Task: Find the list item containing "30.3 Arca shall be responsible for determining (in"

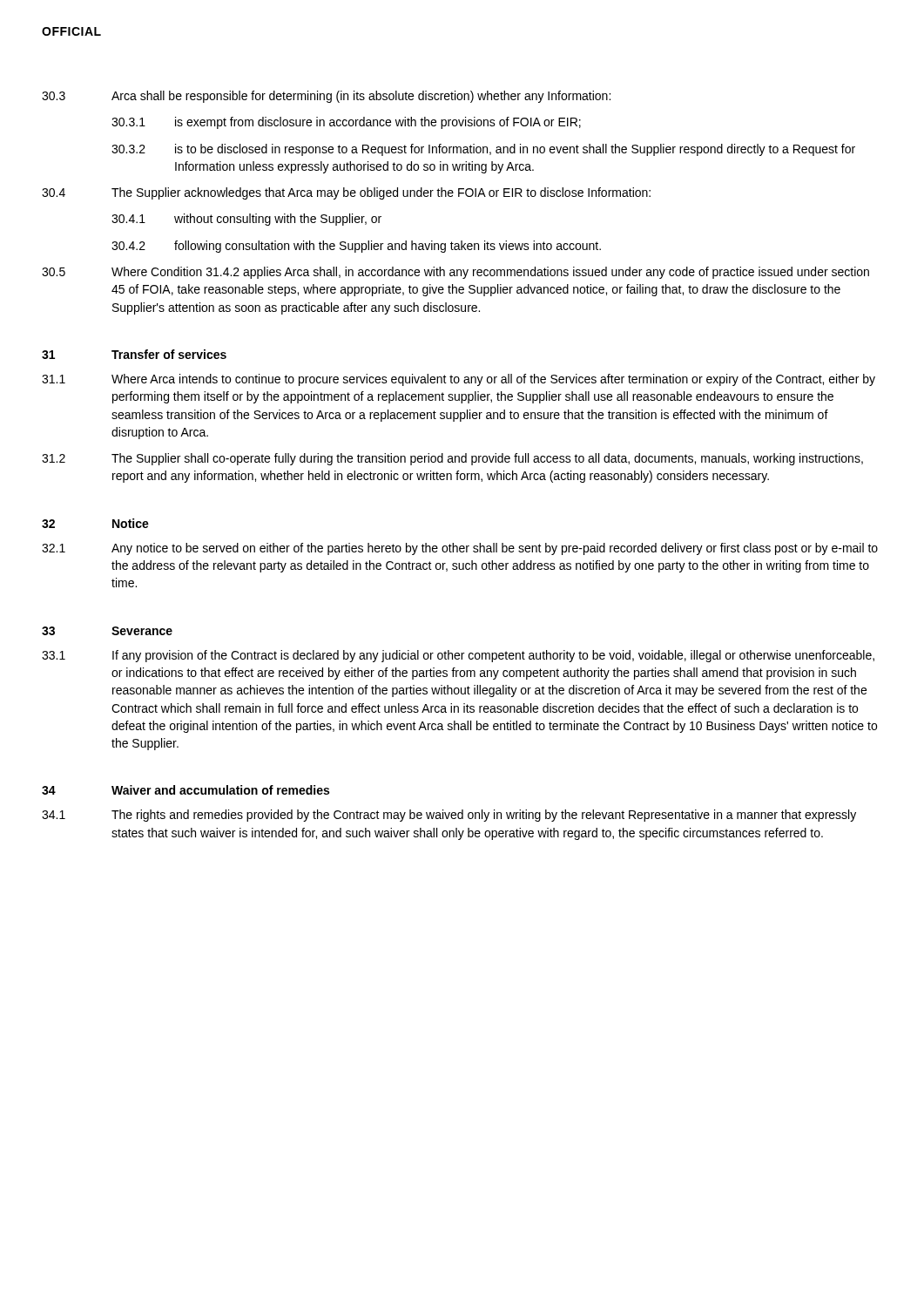Action: [x=462, y=96]
